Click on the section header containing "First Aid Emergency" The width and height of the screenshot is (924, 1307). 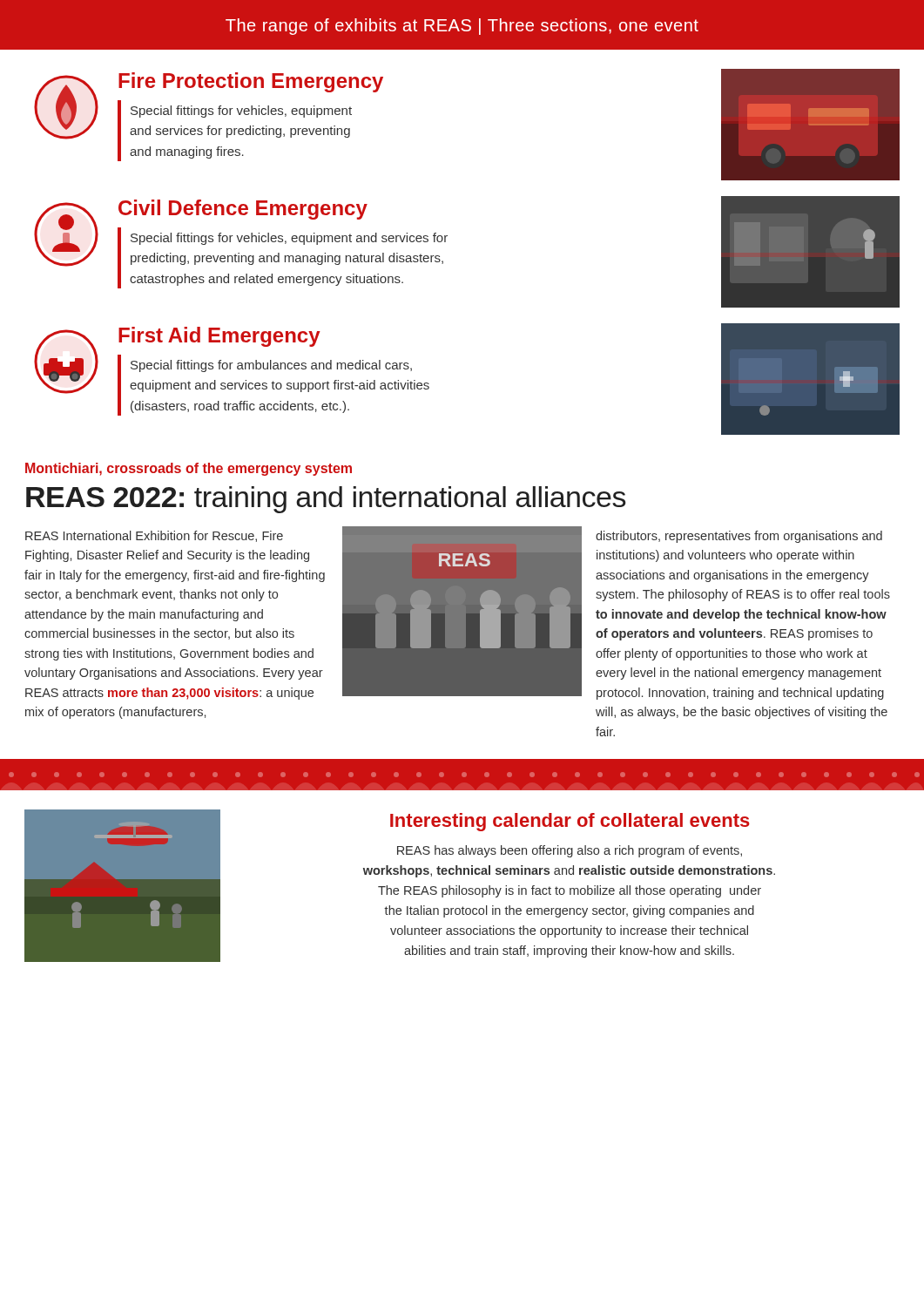click(x=219, y=335)
